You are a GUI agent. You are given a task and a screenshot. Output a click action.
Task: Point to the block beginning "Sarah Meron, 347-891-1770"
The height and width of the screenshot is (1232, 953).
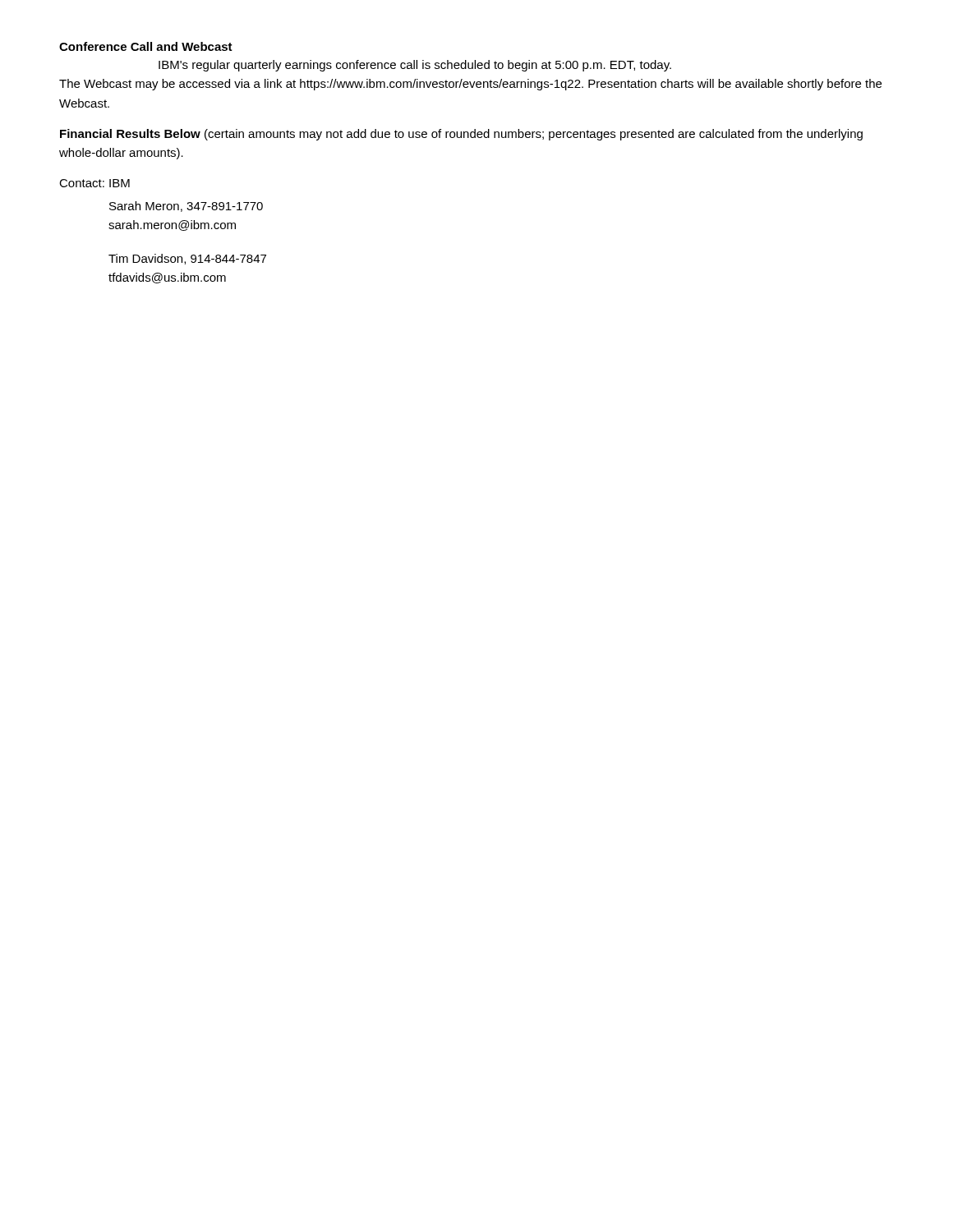(186, 215)
